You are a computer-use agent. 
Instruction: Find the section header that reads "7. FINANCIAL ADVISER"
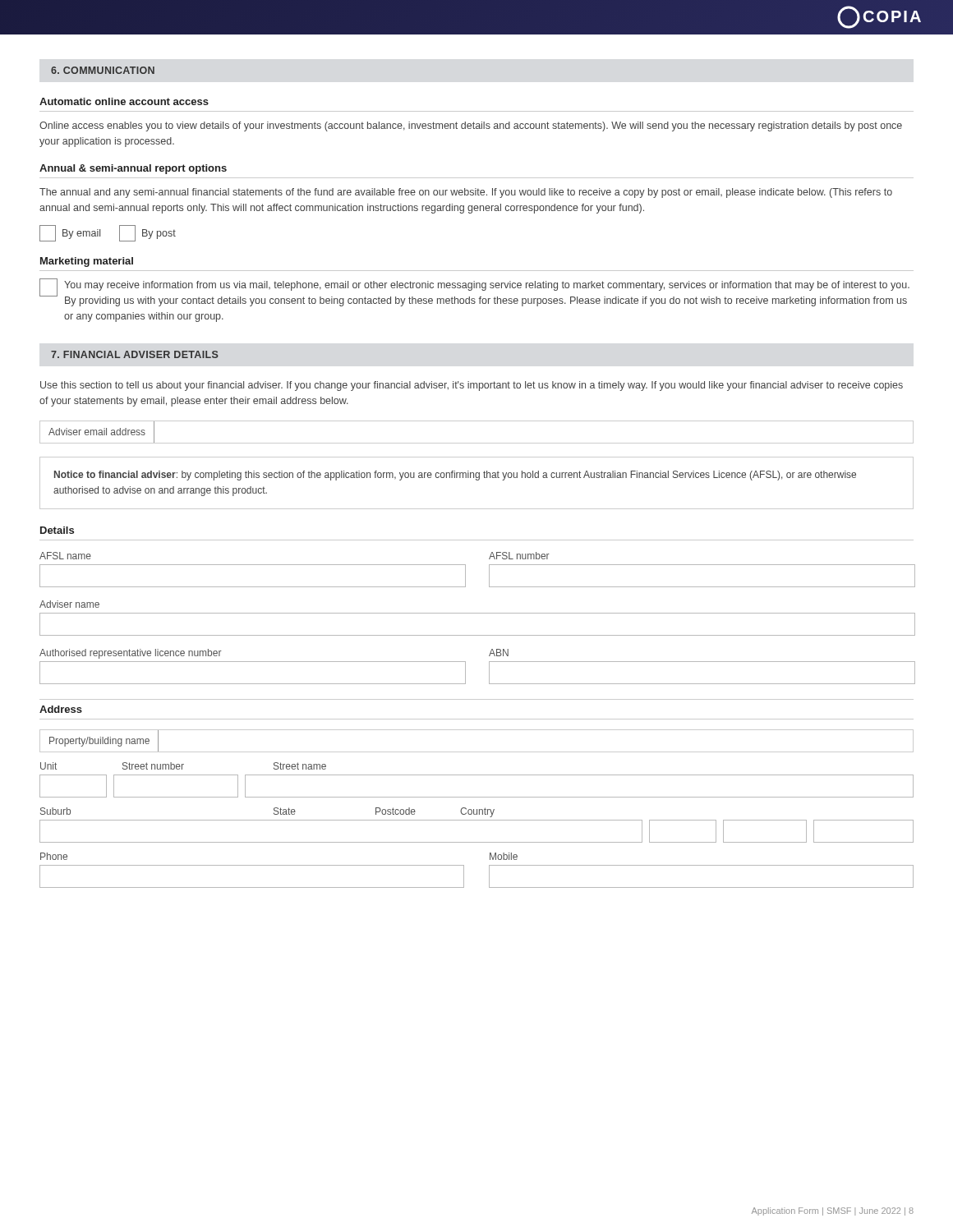(135, 355)
